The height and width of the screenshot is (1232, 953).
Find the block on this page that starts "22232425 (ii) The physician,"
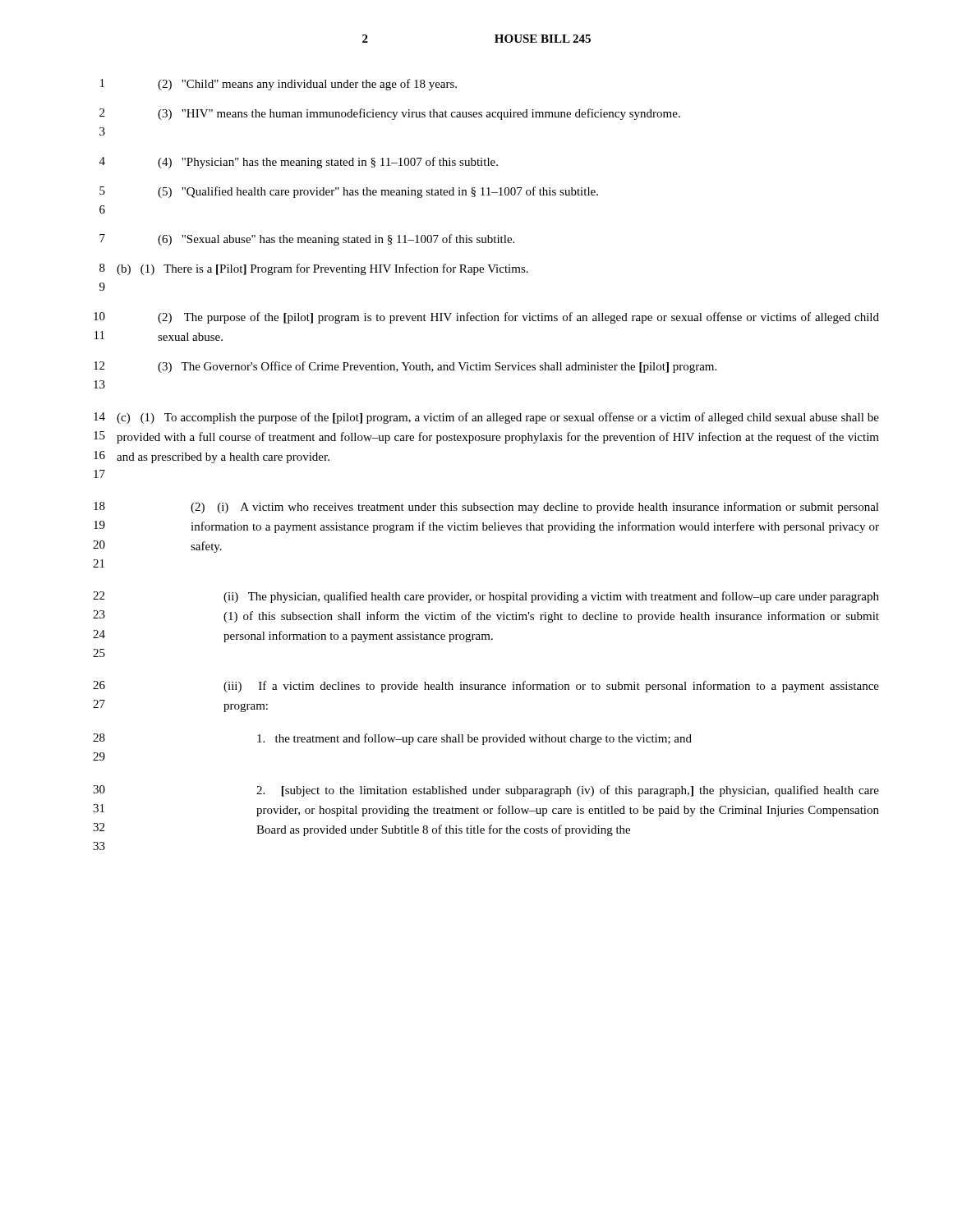click(476, 625)
